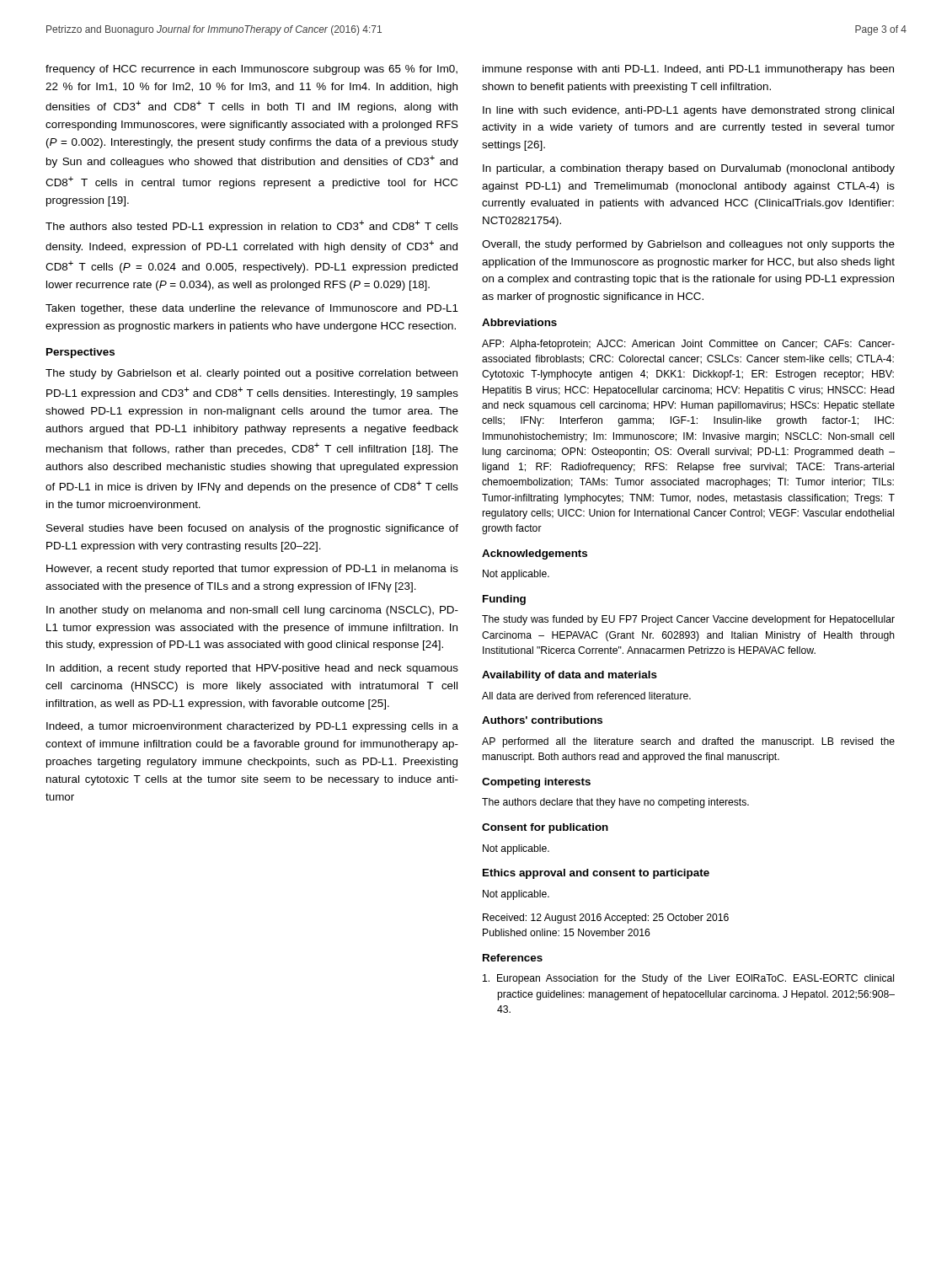The image size is (952, 1264).
Task: Locate the element starting "European Association for the Study of the Liver"
Action: pyautogui.click(x=688, y=994)
